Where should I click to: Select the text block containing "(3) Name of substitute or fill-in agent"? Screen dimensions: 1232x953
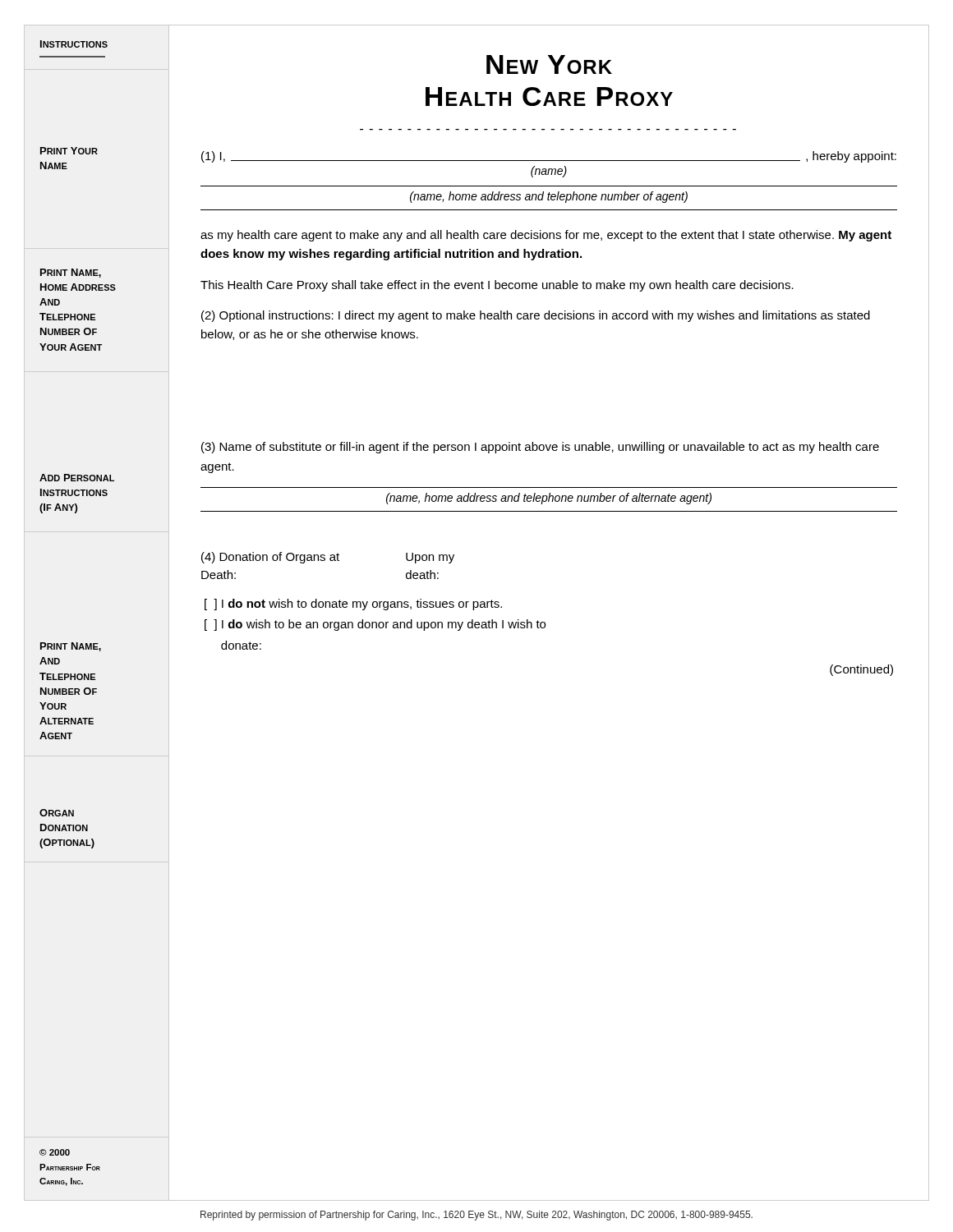540,456
